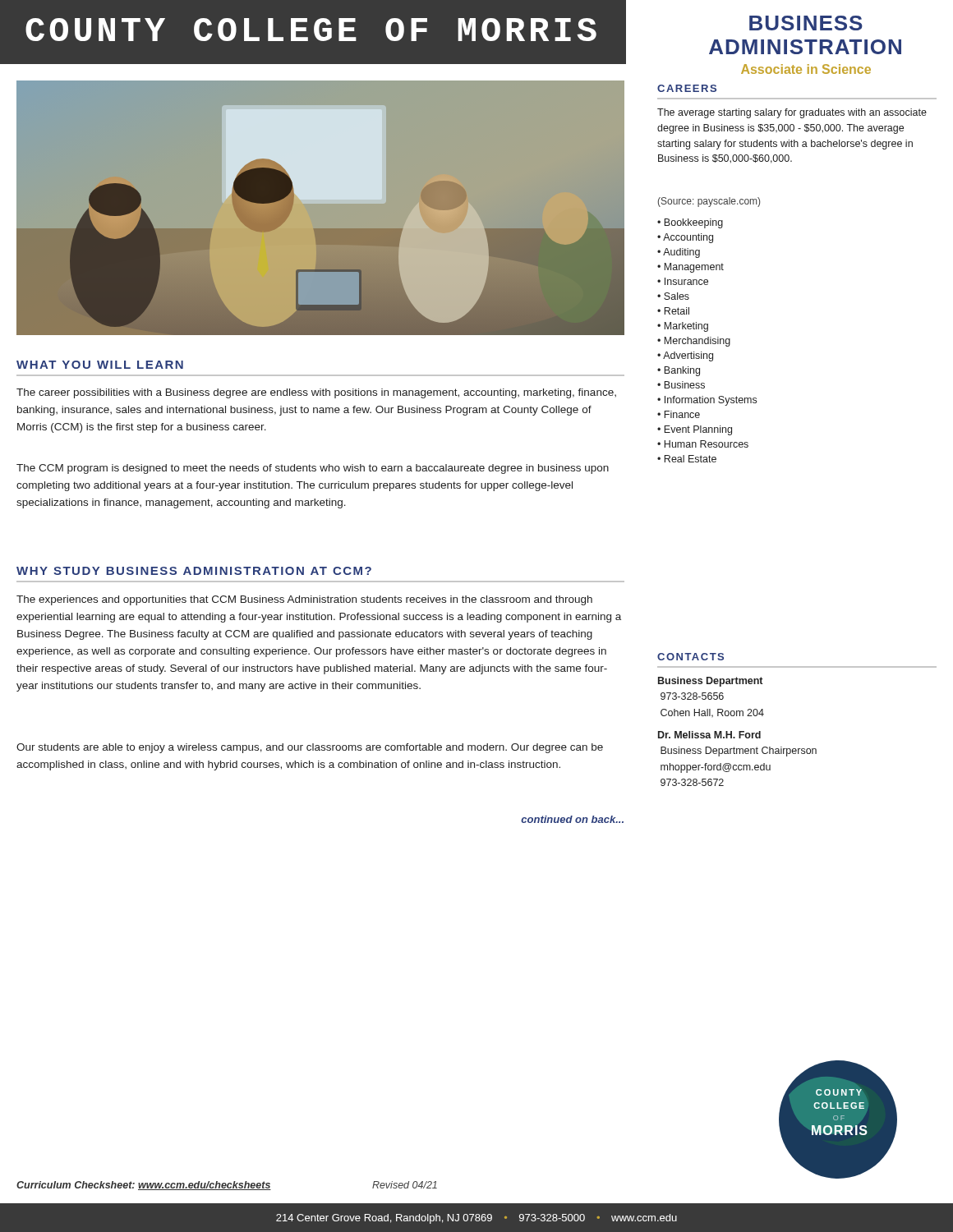Select the text block that says "The CCM program is"
The image size is (953, 1232).
(313, 485)
